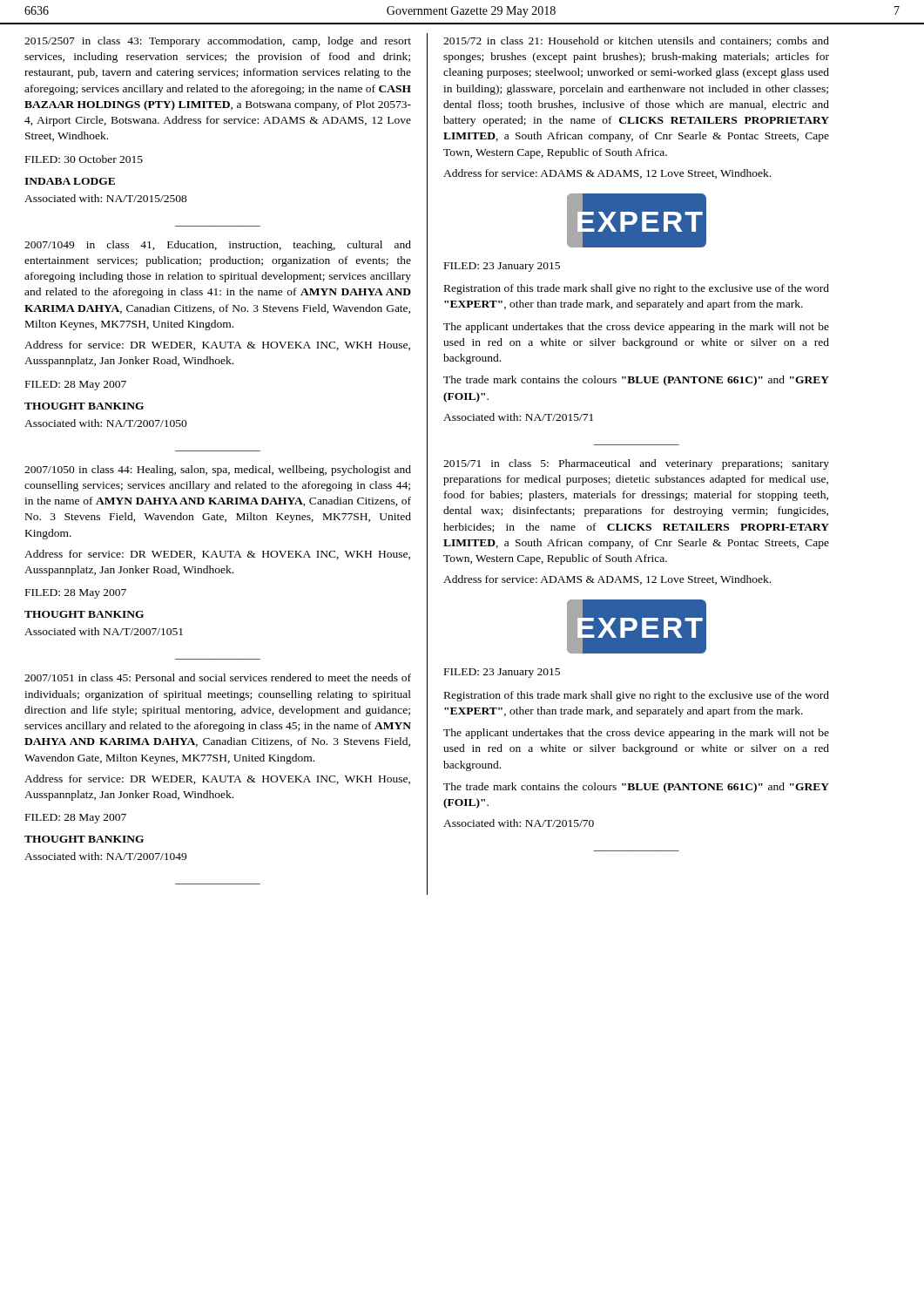Viewport: 924px width, 1307px height.
Task: Find the text that says "Associated with: NA/T/2015/71"
Action: point(519,417)
